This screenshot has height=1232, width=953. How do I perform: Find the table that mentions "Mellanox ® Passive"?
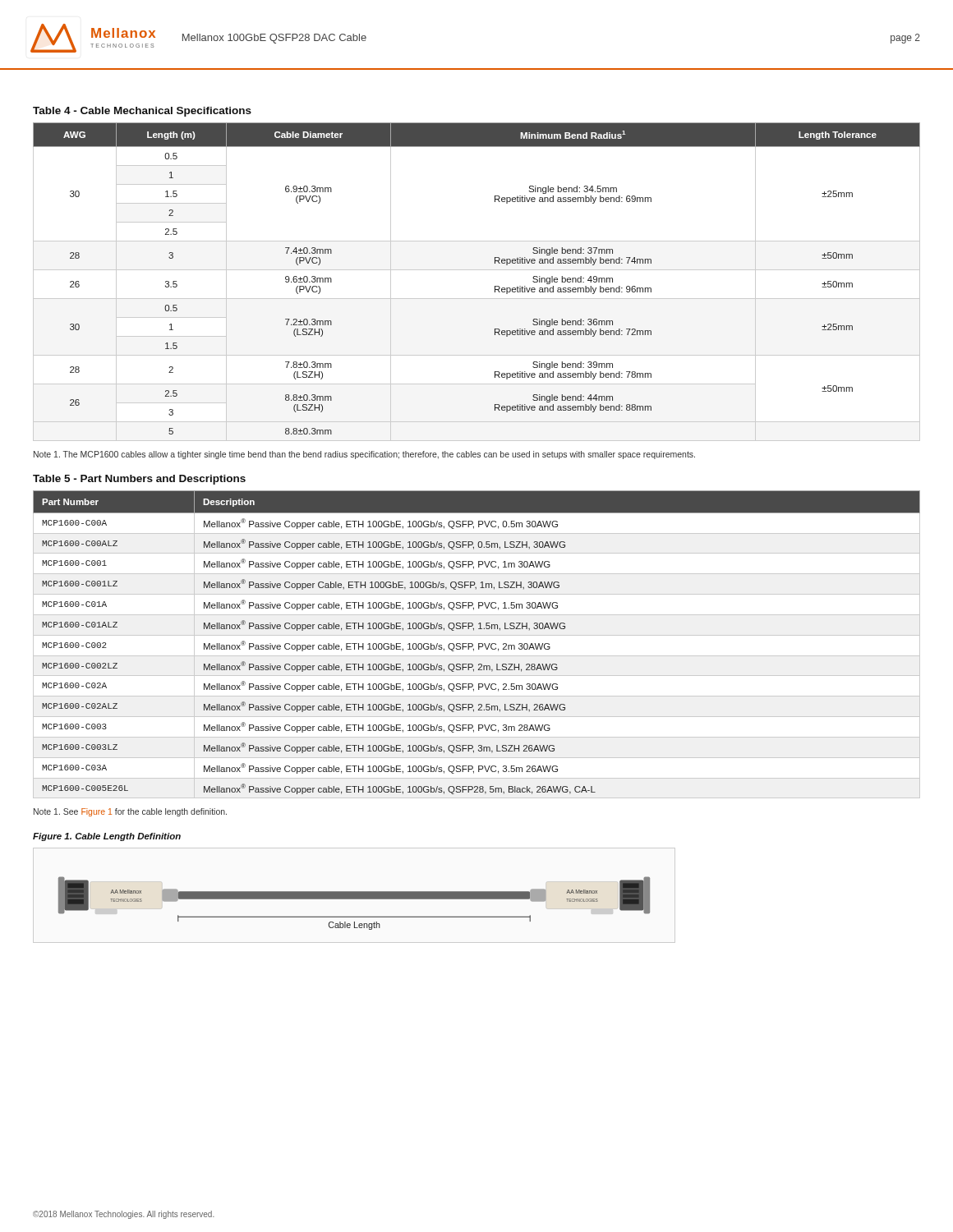(x=476, y=644)
